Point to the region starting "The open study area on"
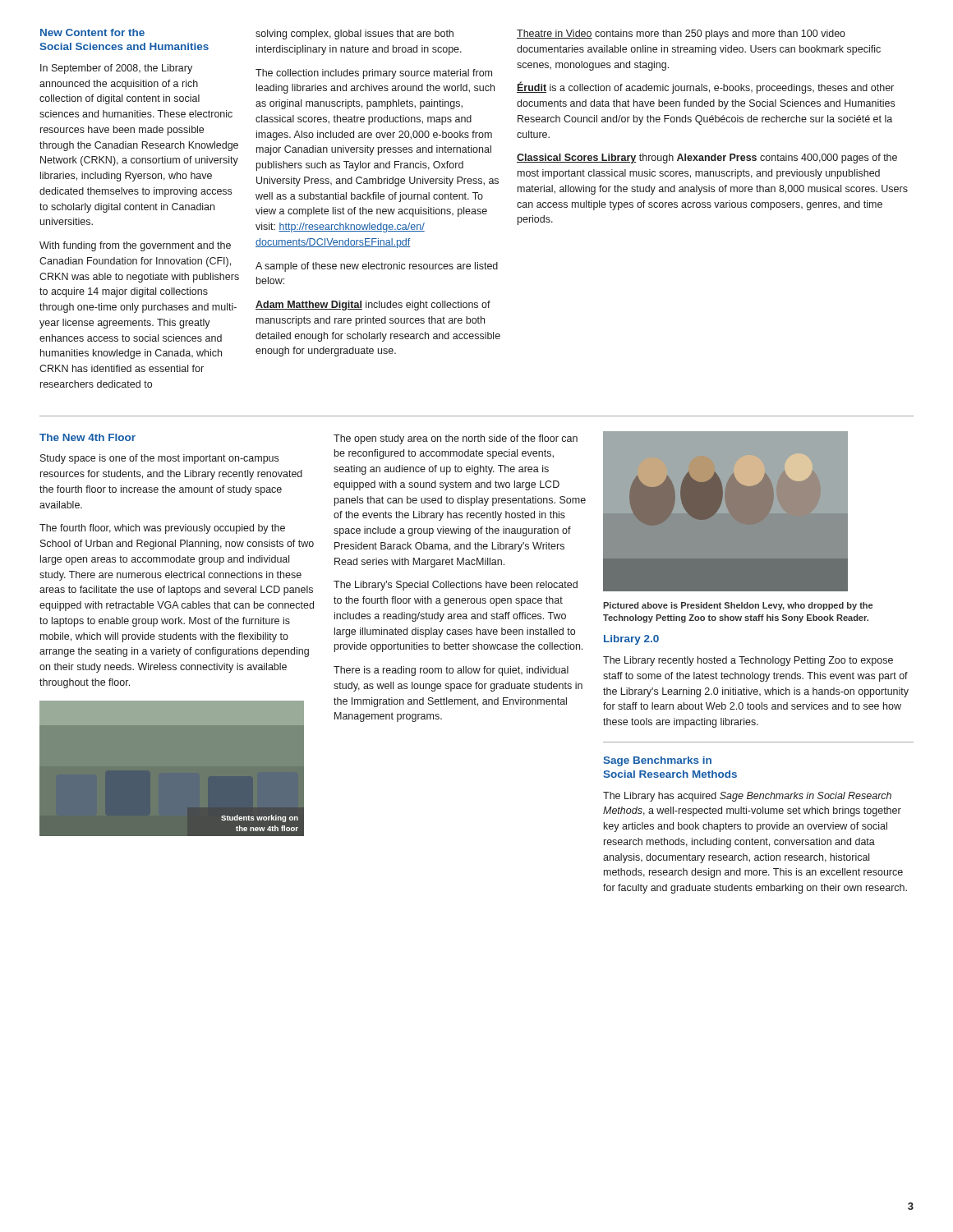Image resolution: width=953 pixels, height=1232 pixels. (x=460, y=500)
